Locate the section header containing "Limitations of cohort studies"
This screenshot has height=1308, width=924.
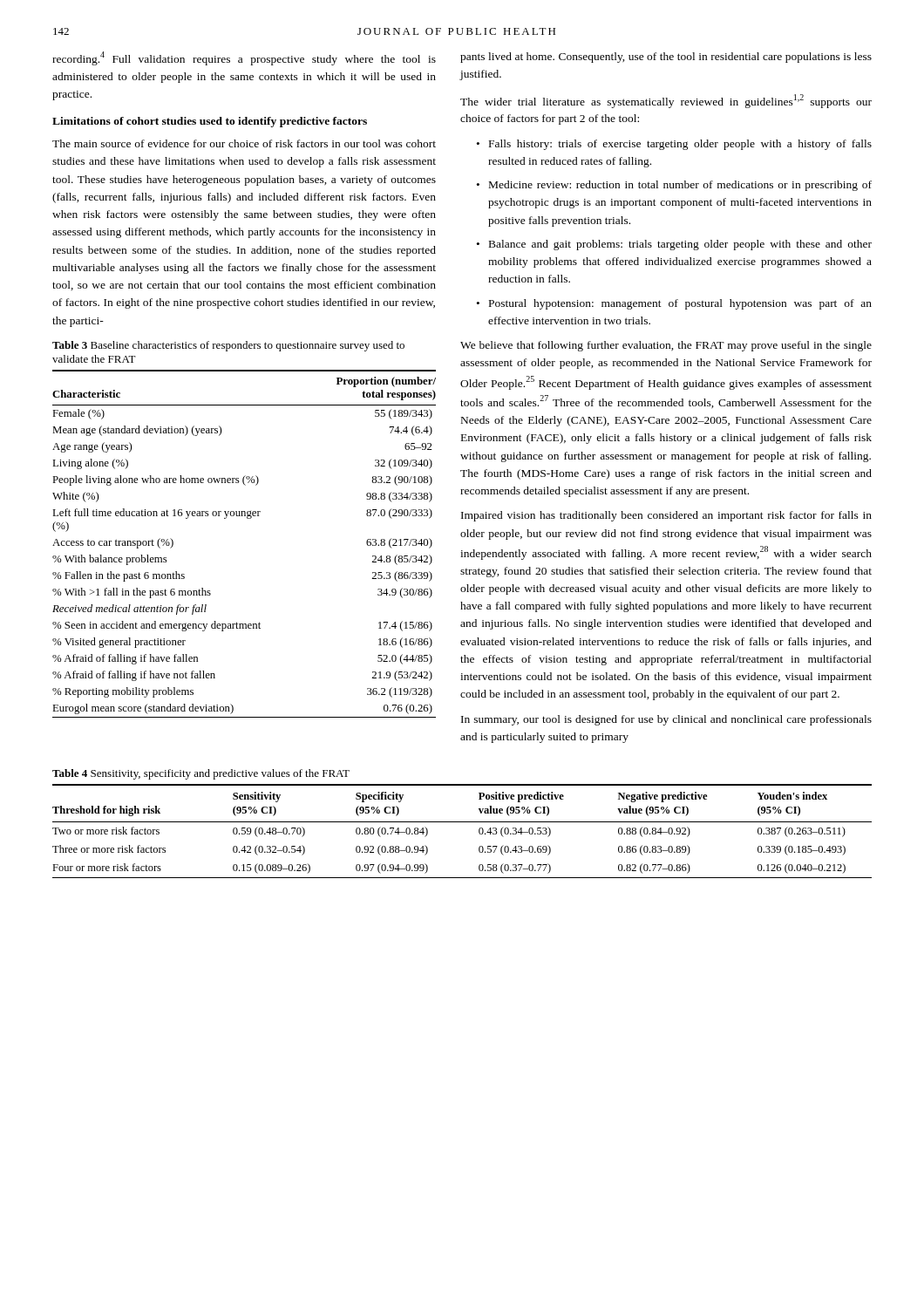coord(210,121)
